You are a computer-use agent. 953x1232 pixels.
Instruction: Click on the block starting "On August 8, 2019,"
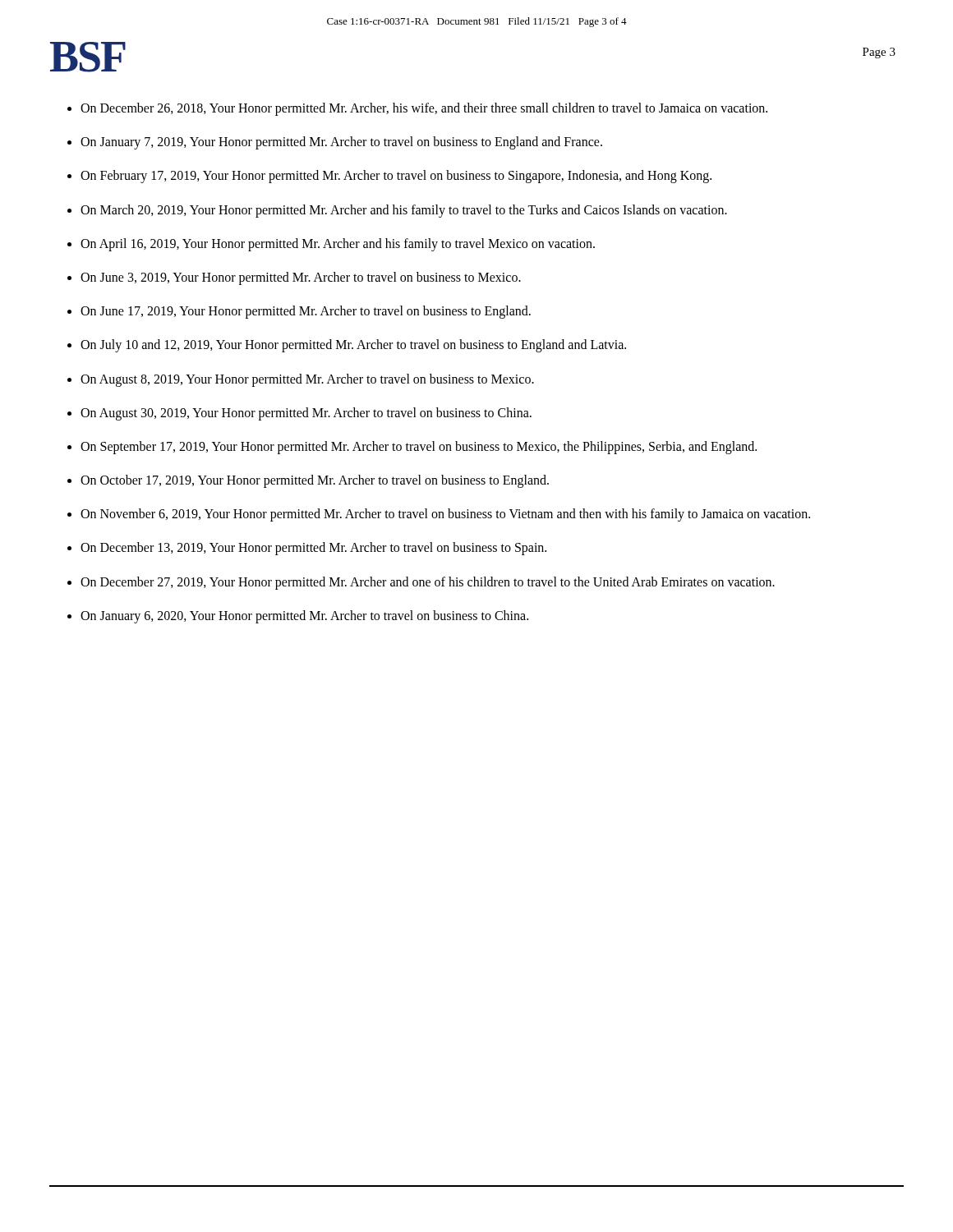click(307, 379)
